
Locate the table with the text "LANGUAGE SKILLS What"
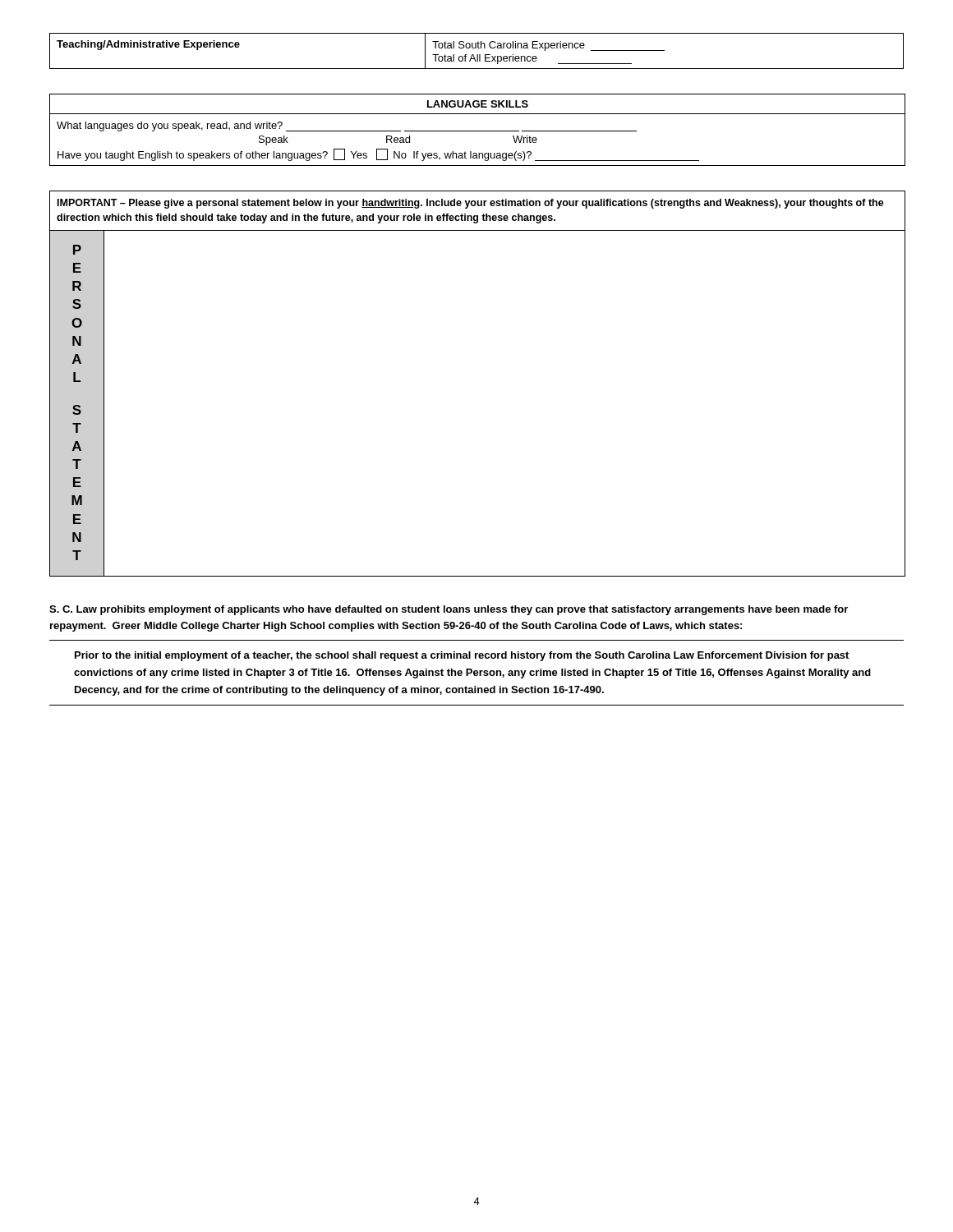476,130
